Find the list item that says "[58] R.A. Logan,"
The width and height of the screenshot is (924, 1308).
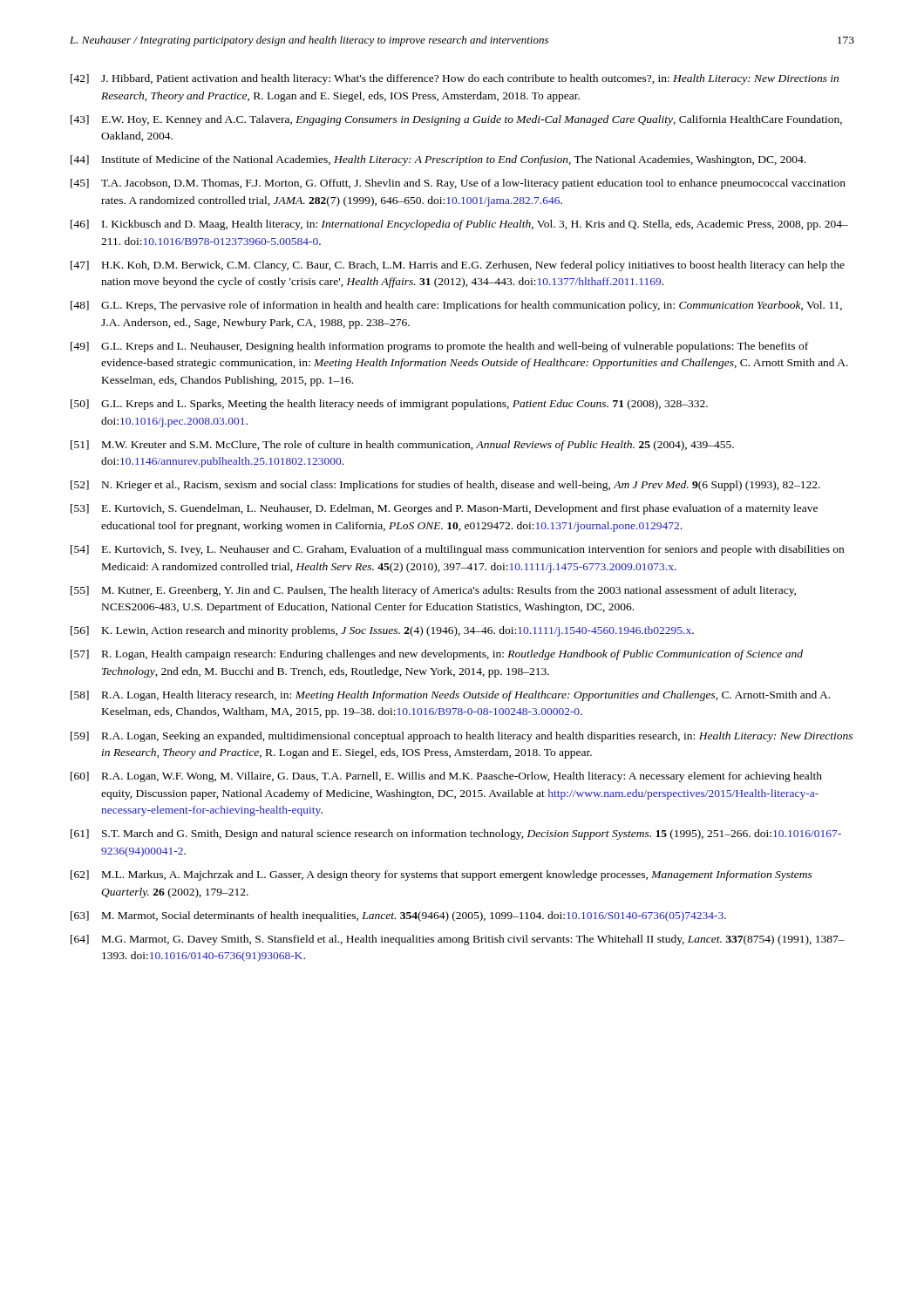[x=462, y=703]
